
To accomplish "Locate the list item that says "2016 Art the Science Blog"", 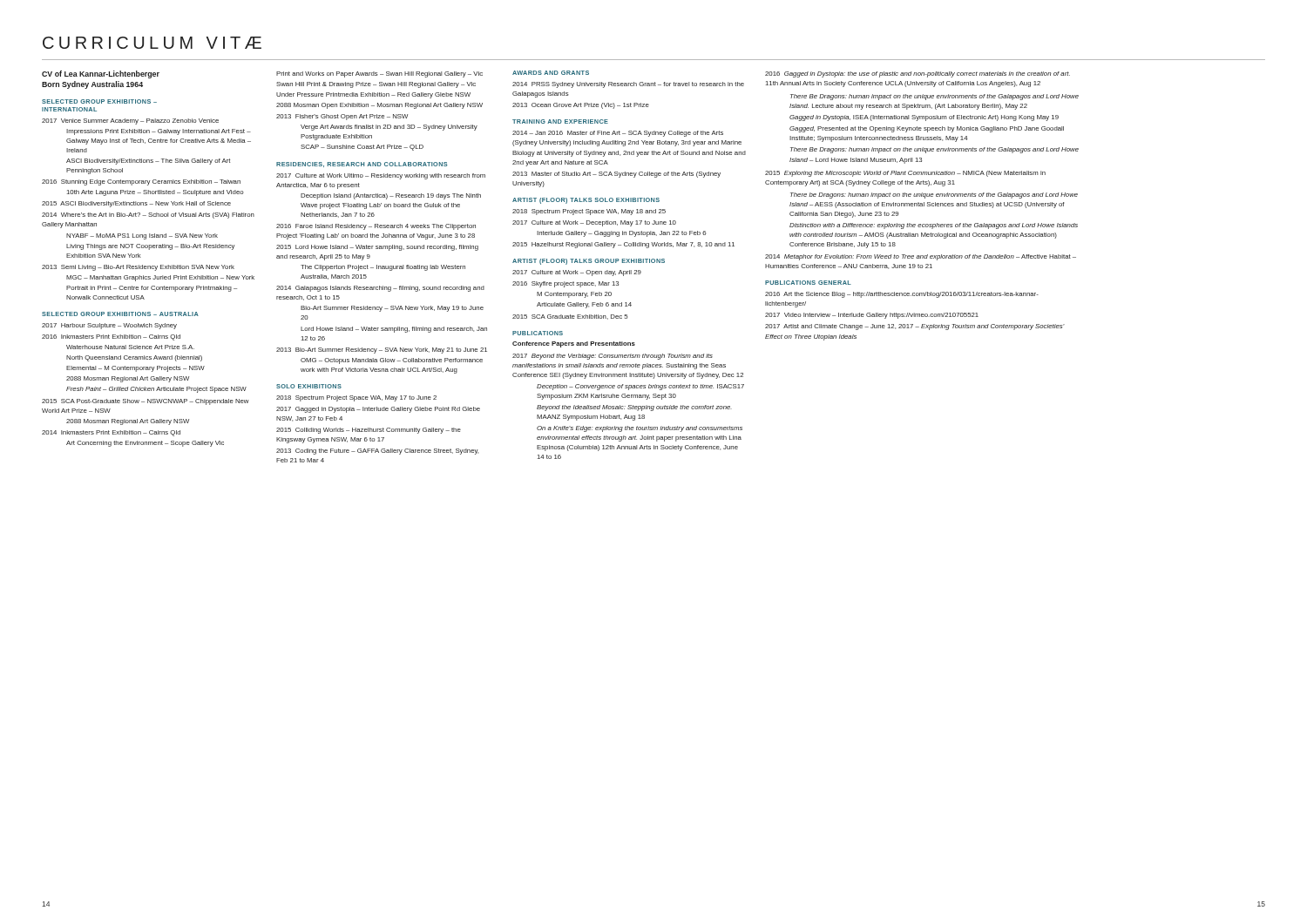I will 902,299.
